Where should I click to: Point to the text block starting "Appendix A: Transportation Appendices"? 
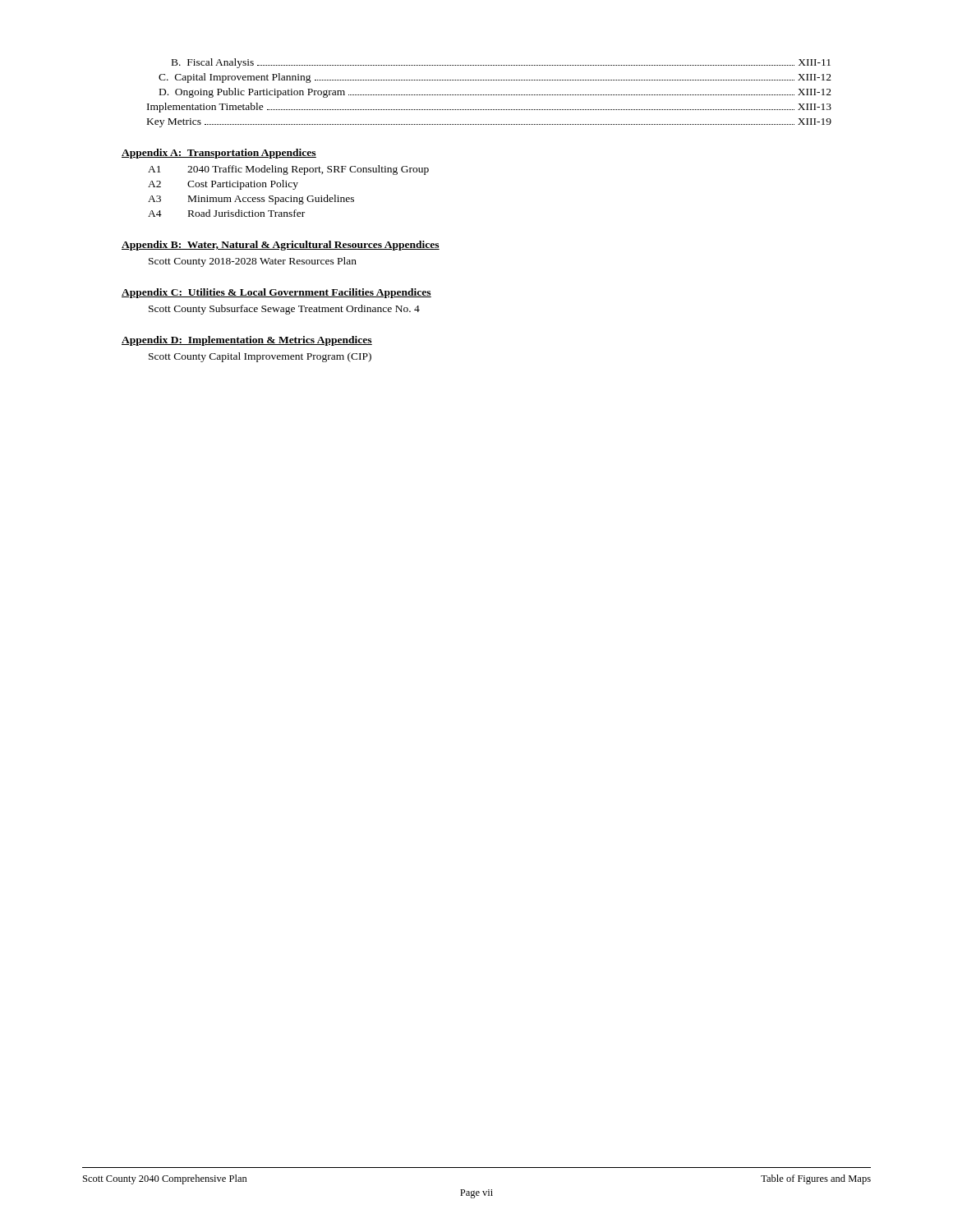click(219, 152)
